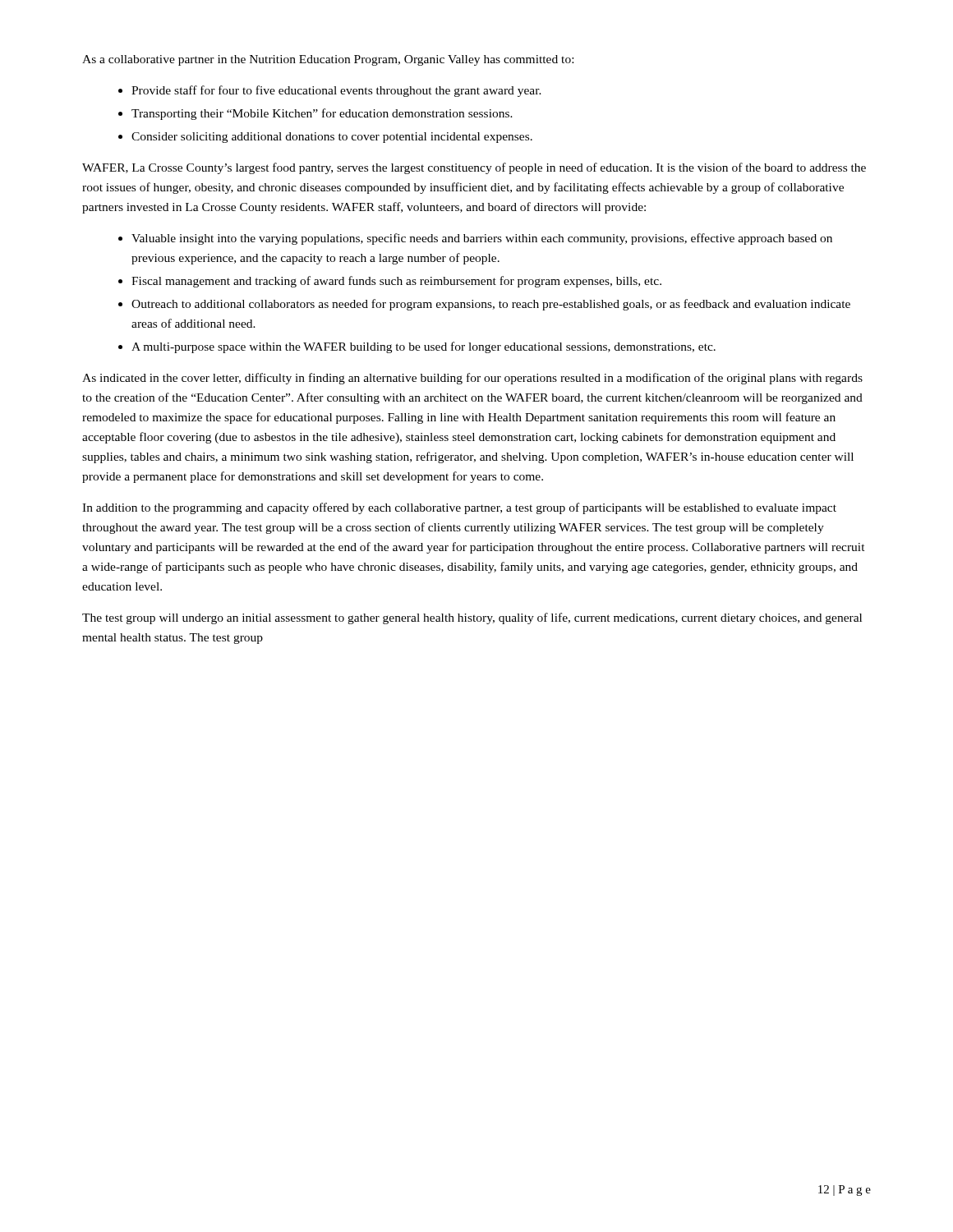Select the text block that says "In addition to the programming"
953x1232 pixels.
tap(473, 547)
